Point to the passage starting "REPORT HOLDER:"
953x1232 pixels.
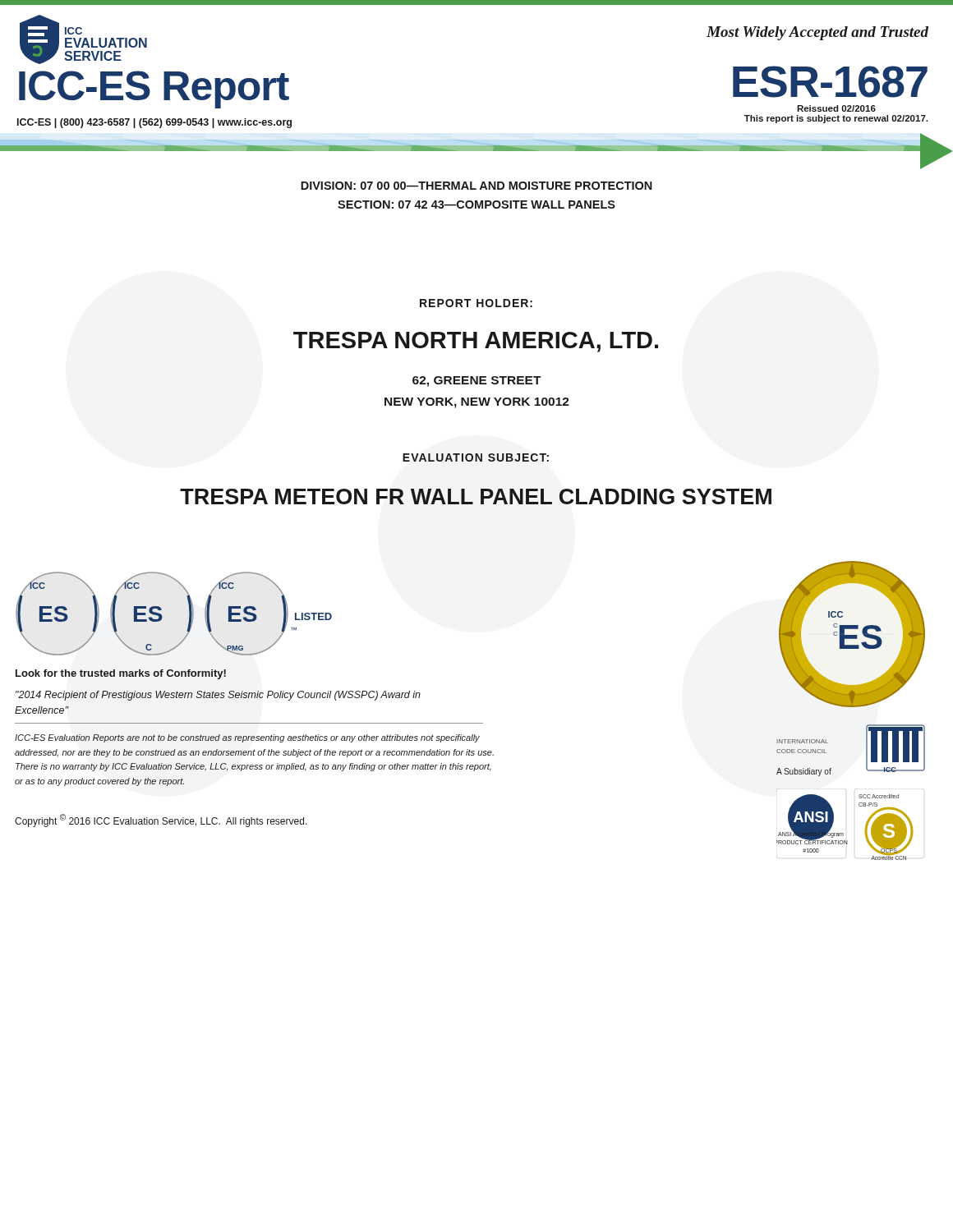coord(476,303)
